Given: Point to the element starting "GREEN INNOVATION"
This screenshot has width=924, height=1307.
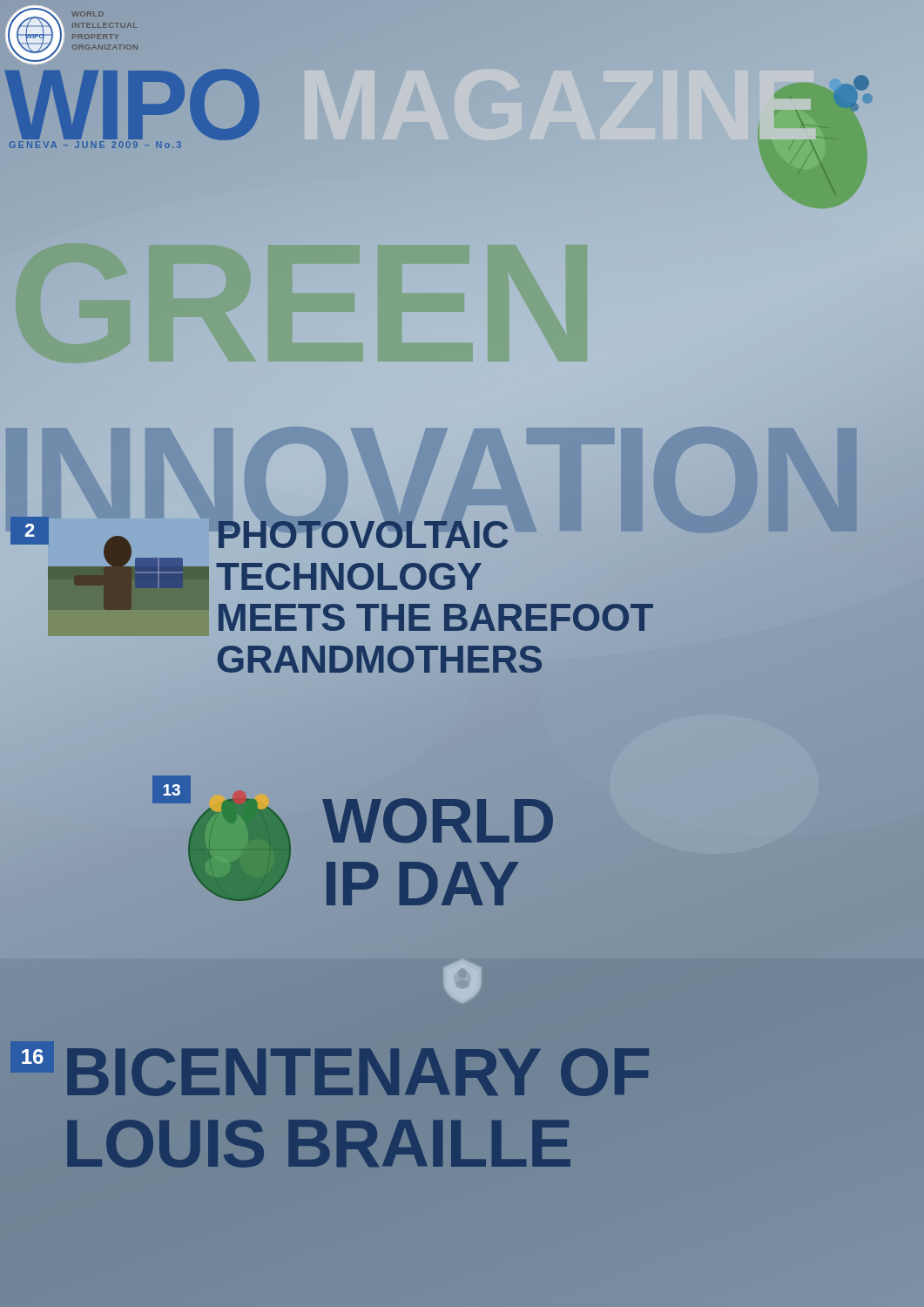Looking at the screenshot, I should (x=821, y=204).
